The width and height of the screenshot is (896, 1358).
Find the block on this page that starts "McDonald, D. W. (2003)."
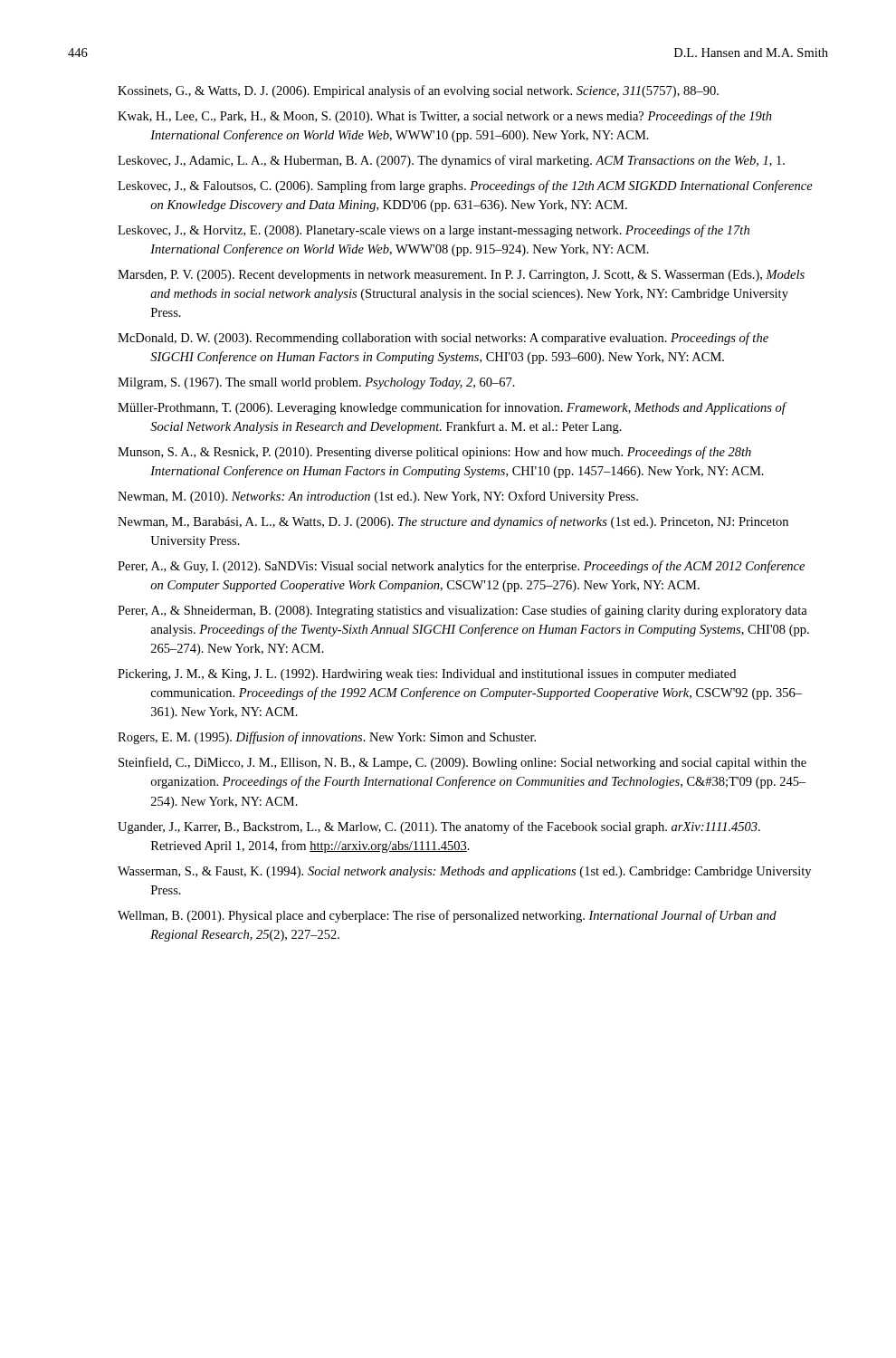tap(443, 347)
